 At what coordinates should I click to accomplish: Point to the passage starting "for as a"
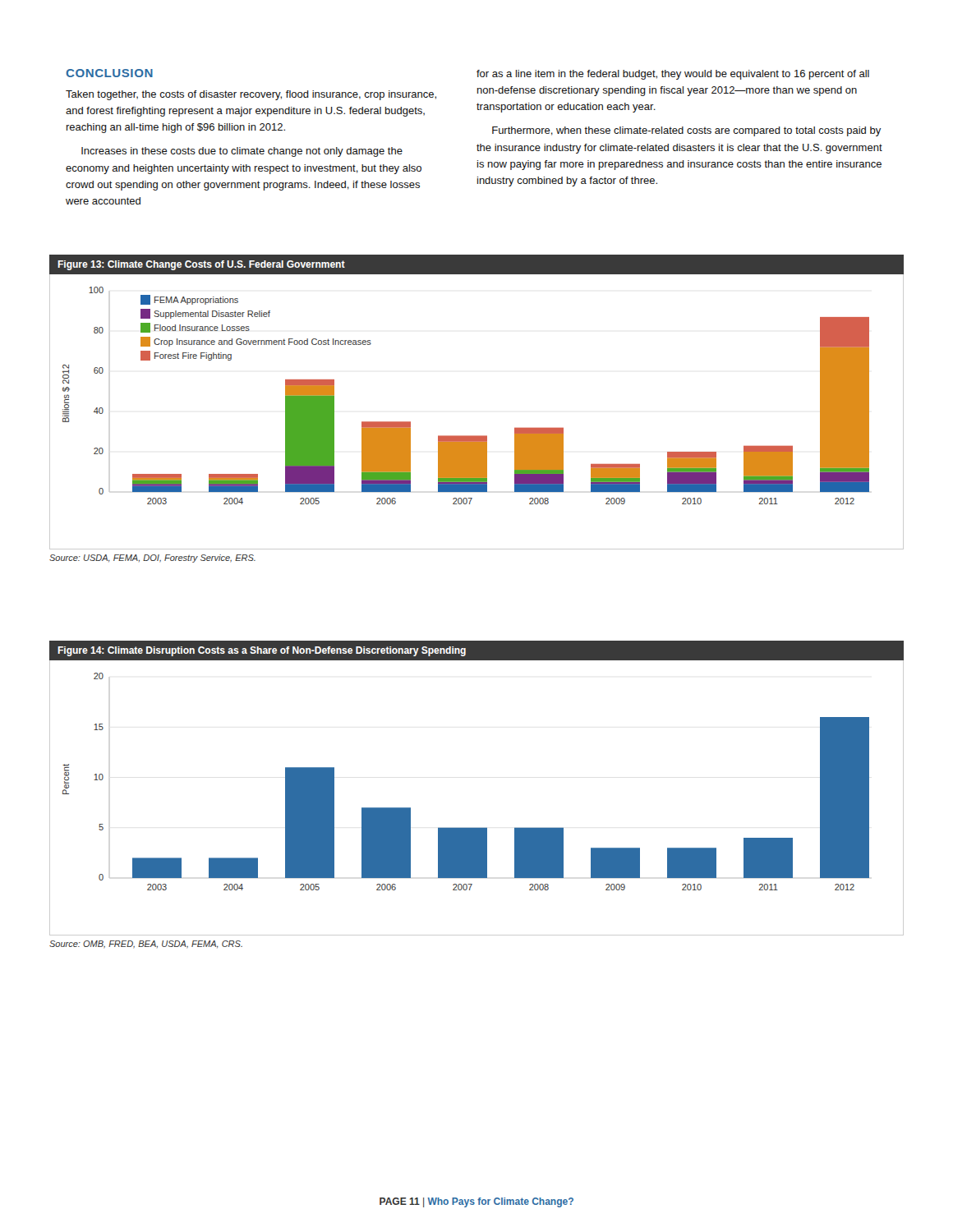673,90
